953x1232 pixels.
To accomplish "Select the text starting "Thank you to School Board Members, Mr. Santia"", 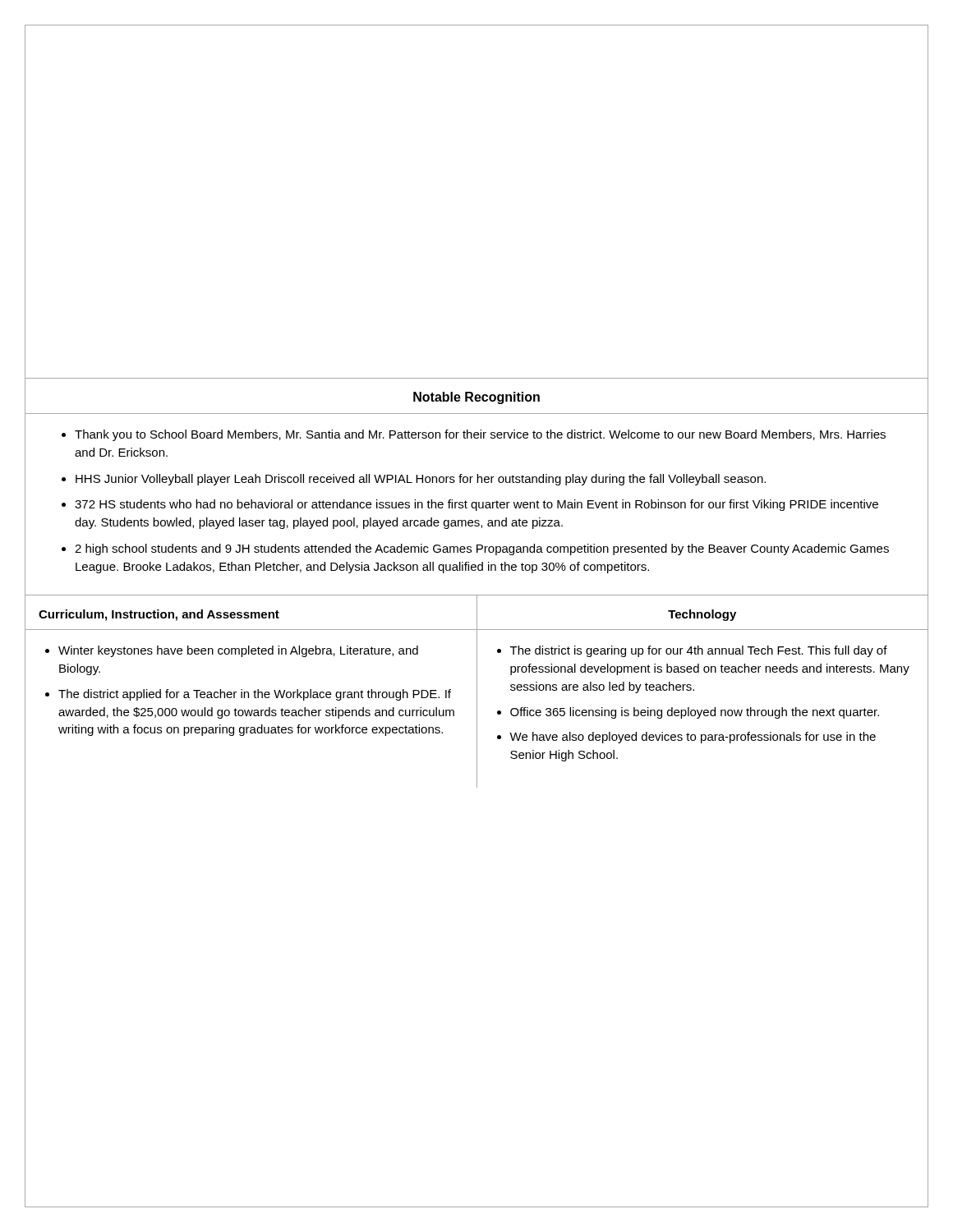I will click(x=480, y=443).
